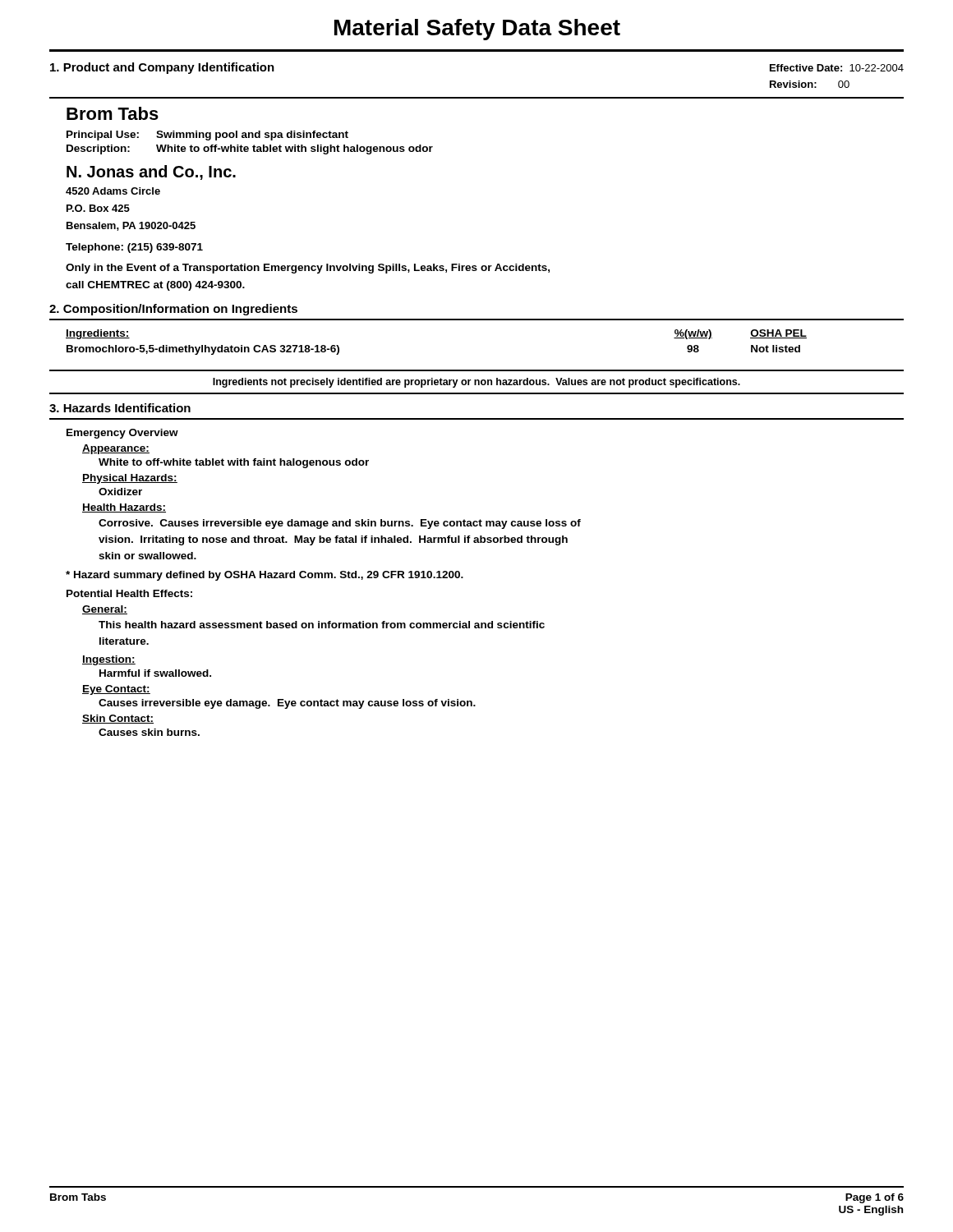Find the text block containing "Ingredients not precisely"
The width and height of the screenshot is (953, 1232).
(x=476, y=382)
